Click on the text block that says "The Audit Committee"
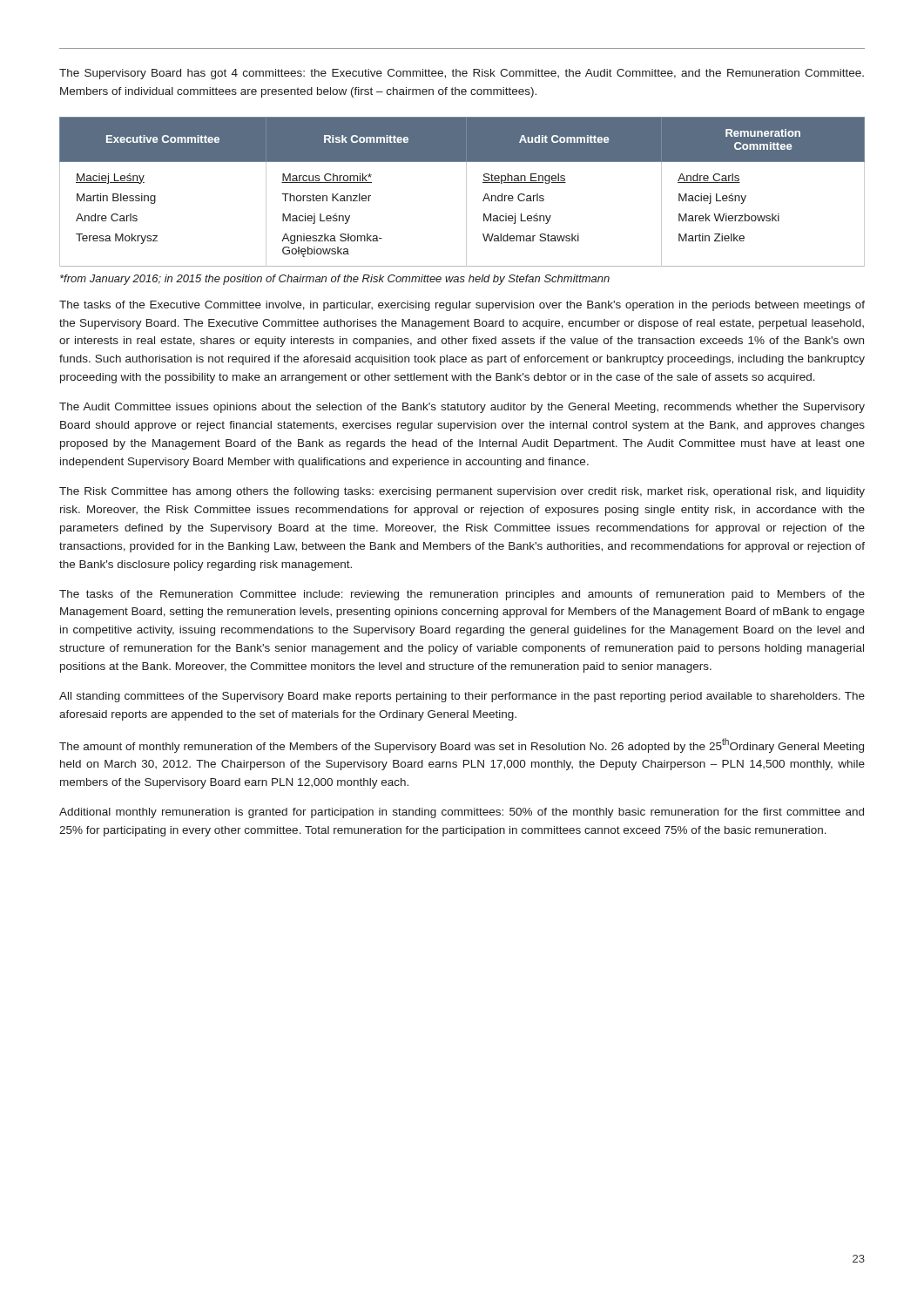This screenshot has height=1307, width=924. click(462, 434)
